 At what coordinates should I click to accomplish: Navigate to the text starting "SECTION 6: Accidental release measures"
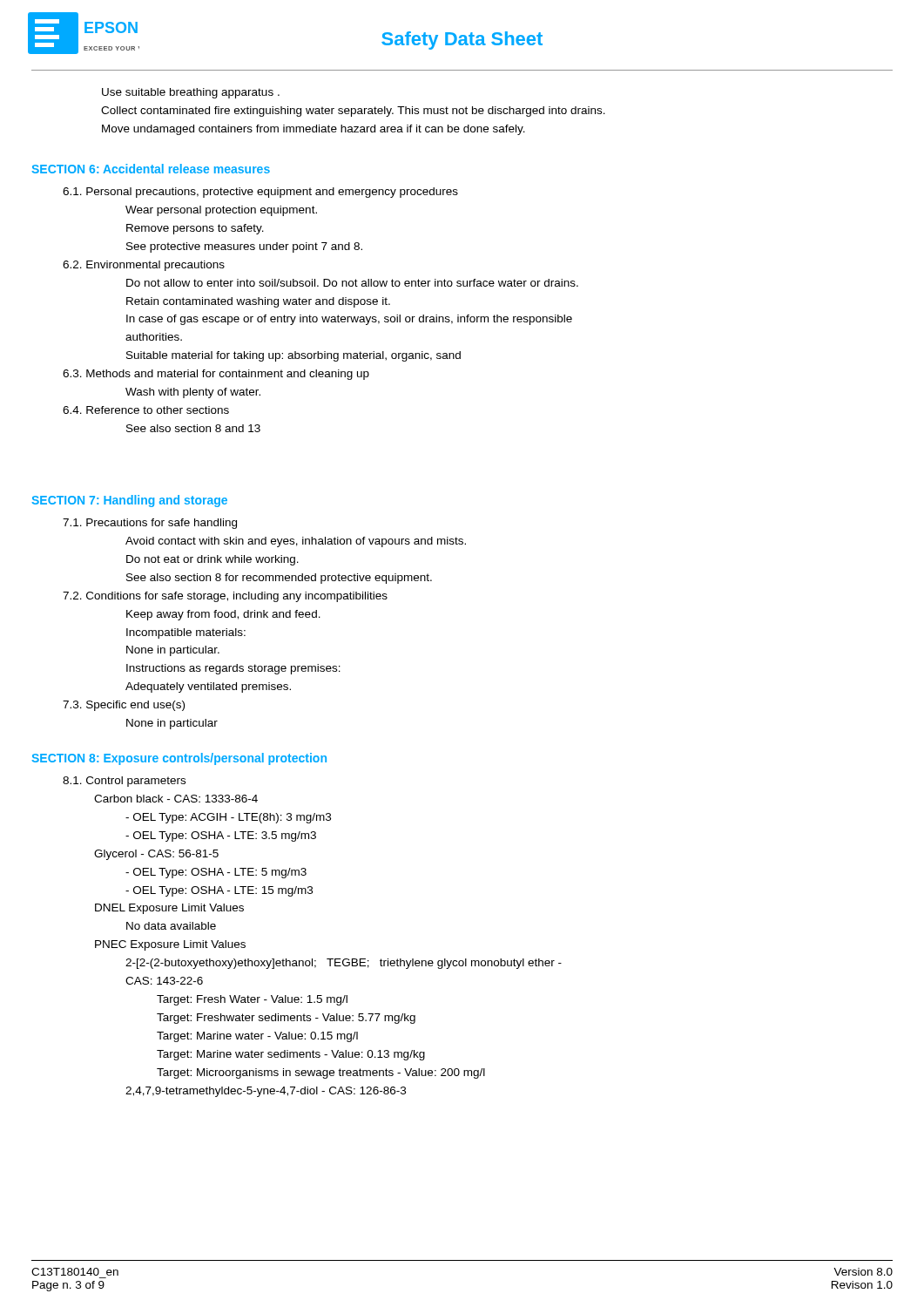coord(151,169)
